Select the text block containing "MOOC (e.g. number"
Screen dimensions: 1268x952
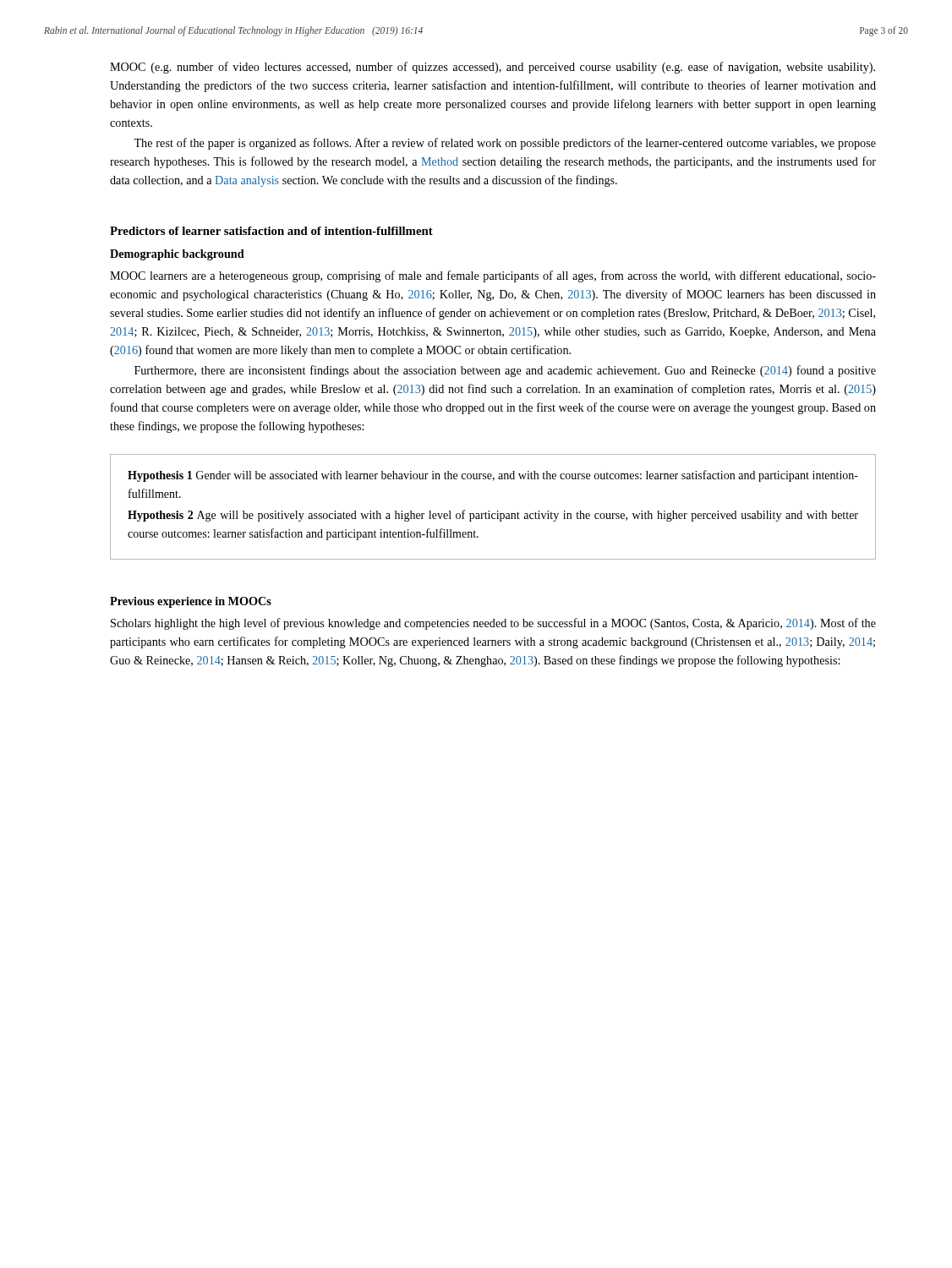coord(493,95)
